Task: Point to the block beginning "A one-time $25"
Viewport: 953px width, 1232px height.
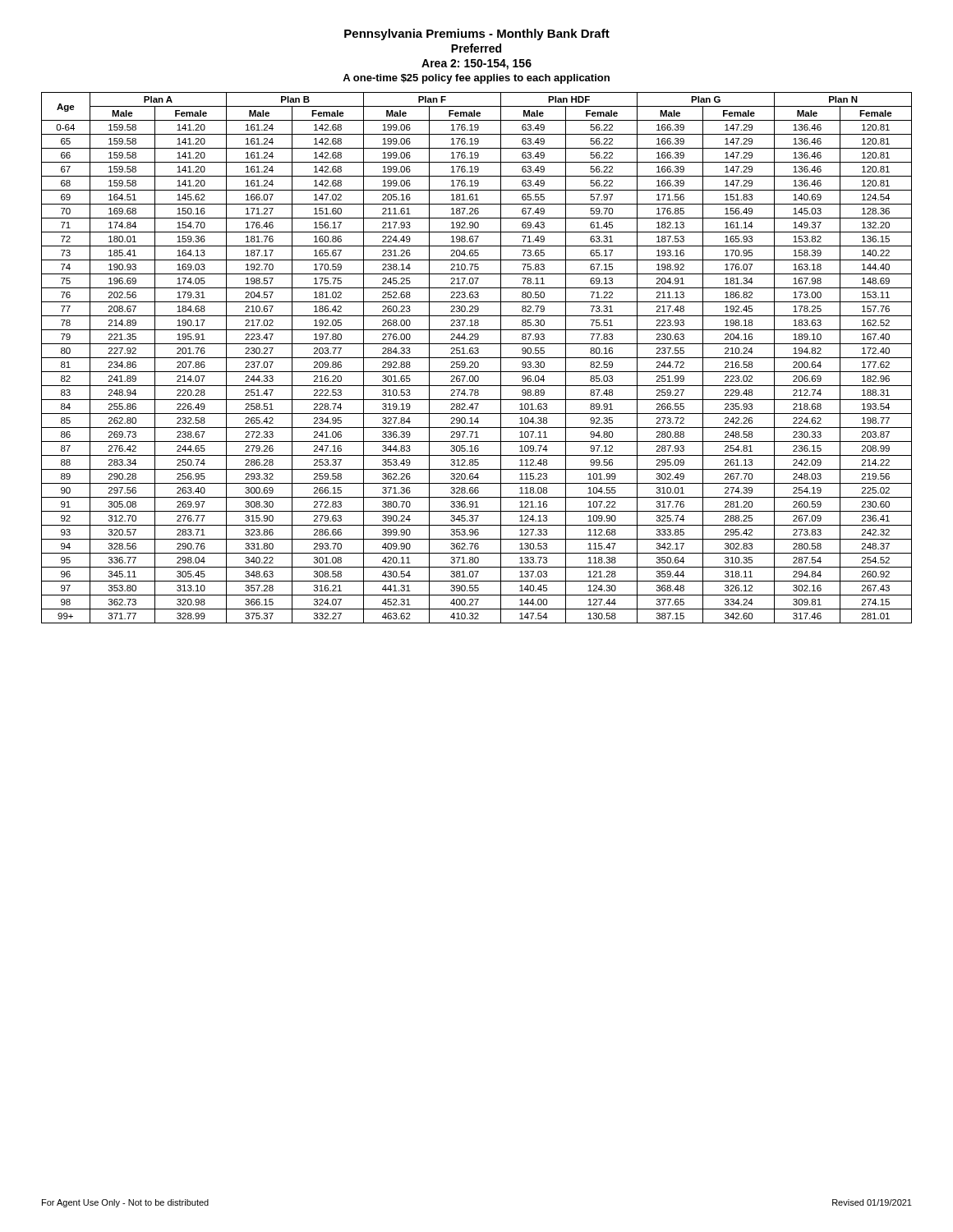Action: pos(476,78)
